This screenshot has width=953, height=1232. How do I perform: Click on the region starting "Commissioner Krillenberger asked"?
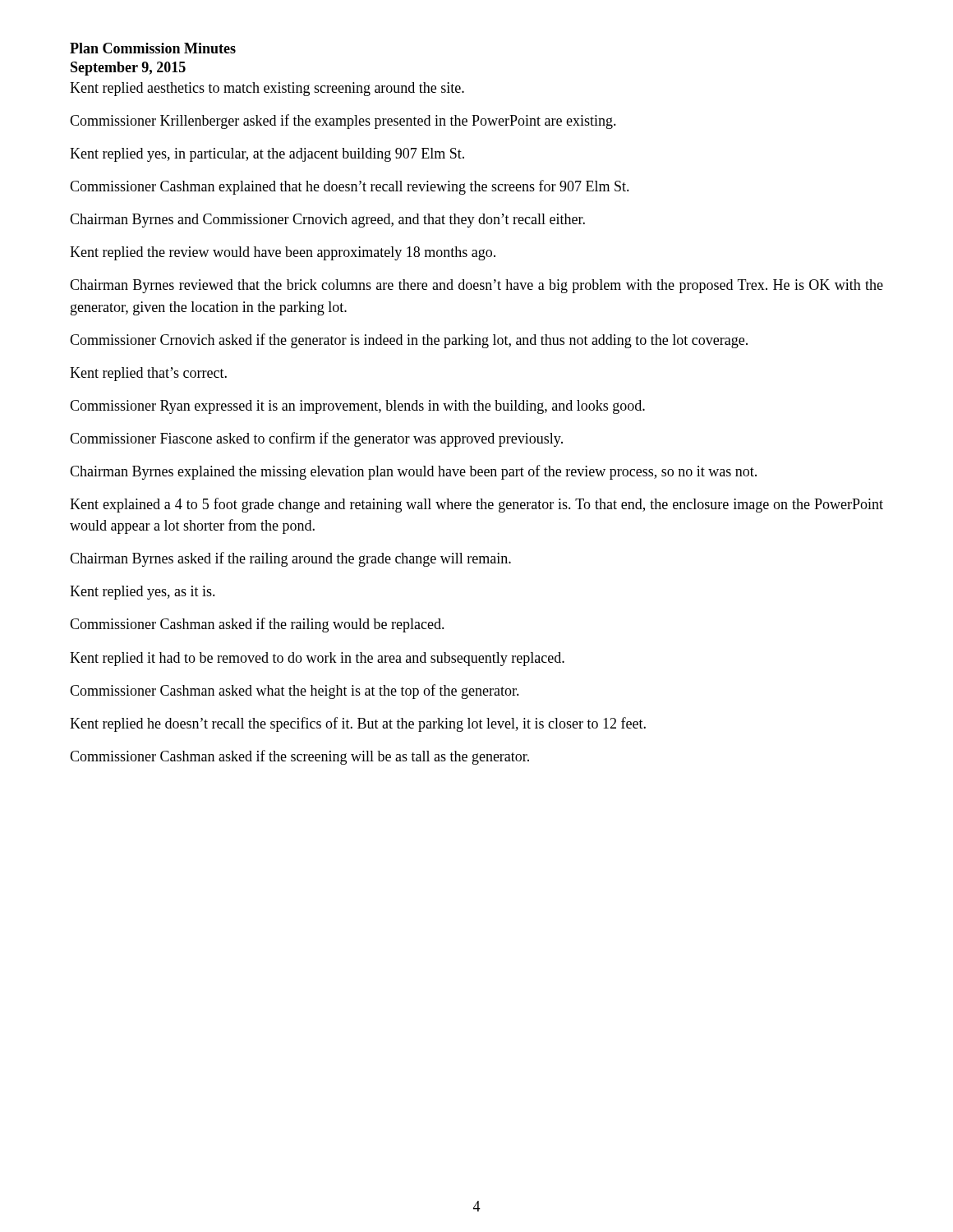pyautogui.click(x=343, y=121)
